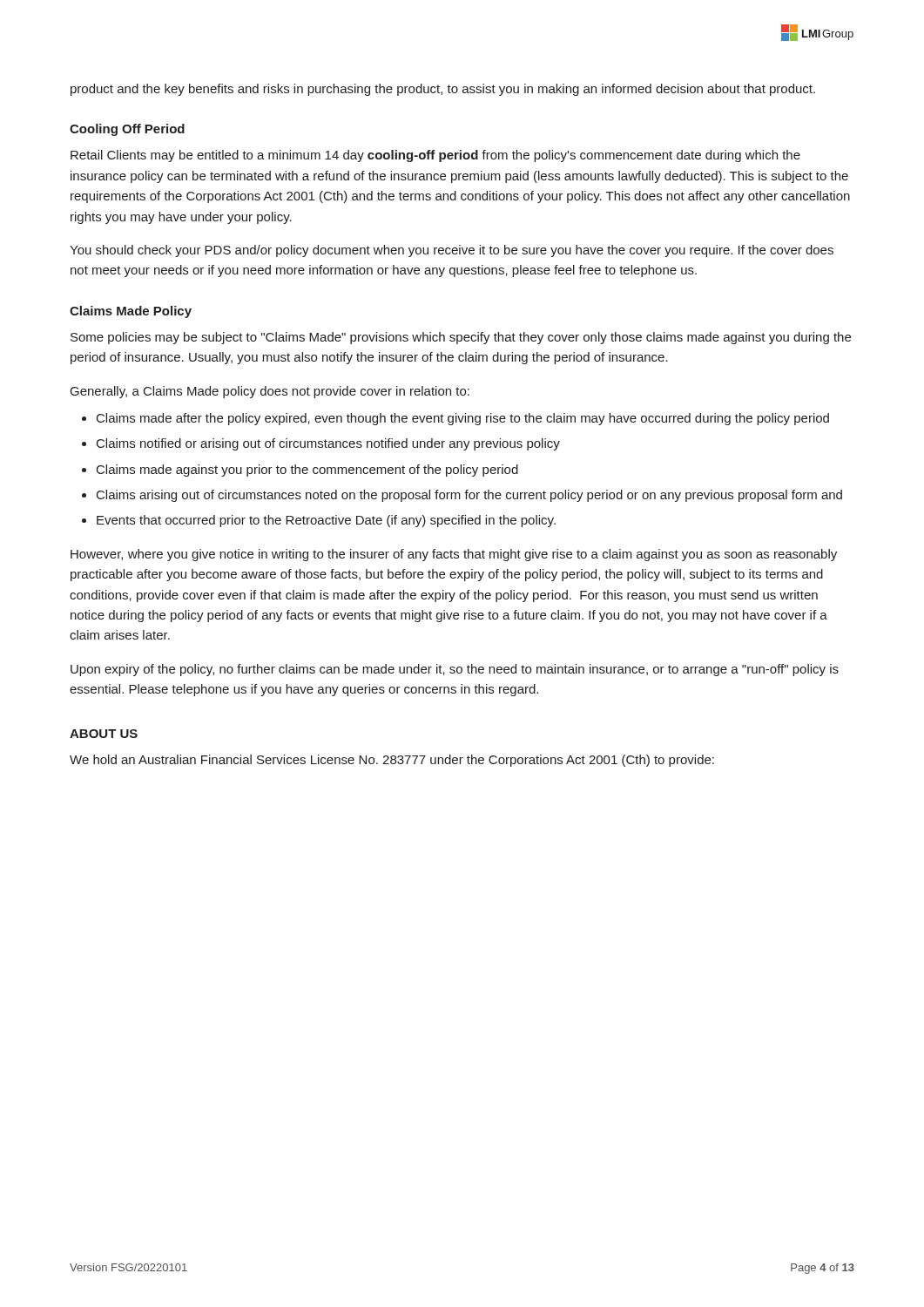Click on the logo
Screen dimensions: 1307x924
pyautogui.click(x=829, y=41)
